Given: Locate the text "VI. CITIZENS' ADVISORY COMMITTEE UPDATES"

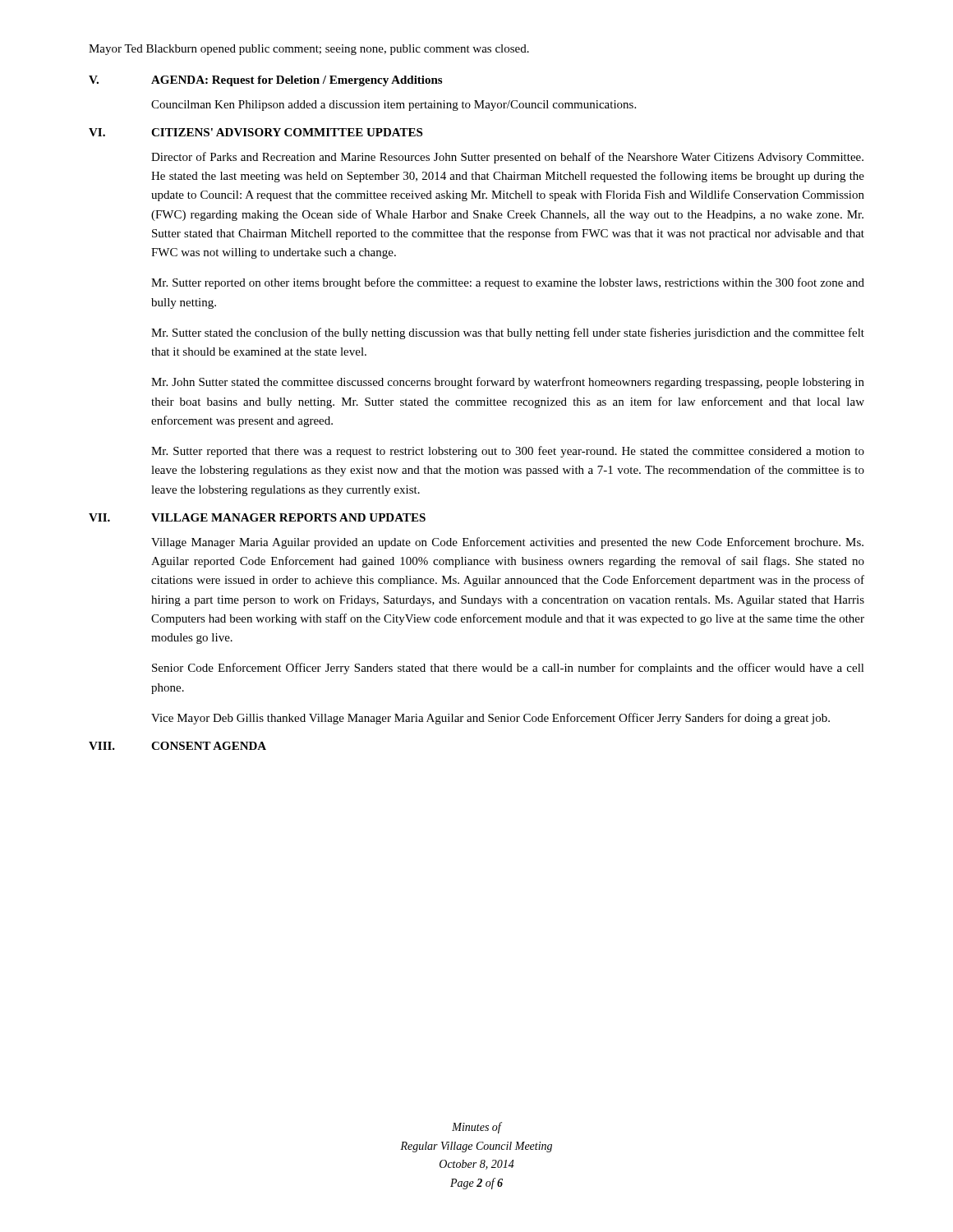Looking at the screenshot, I should coord(256,132).
